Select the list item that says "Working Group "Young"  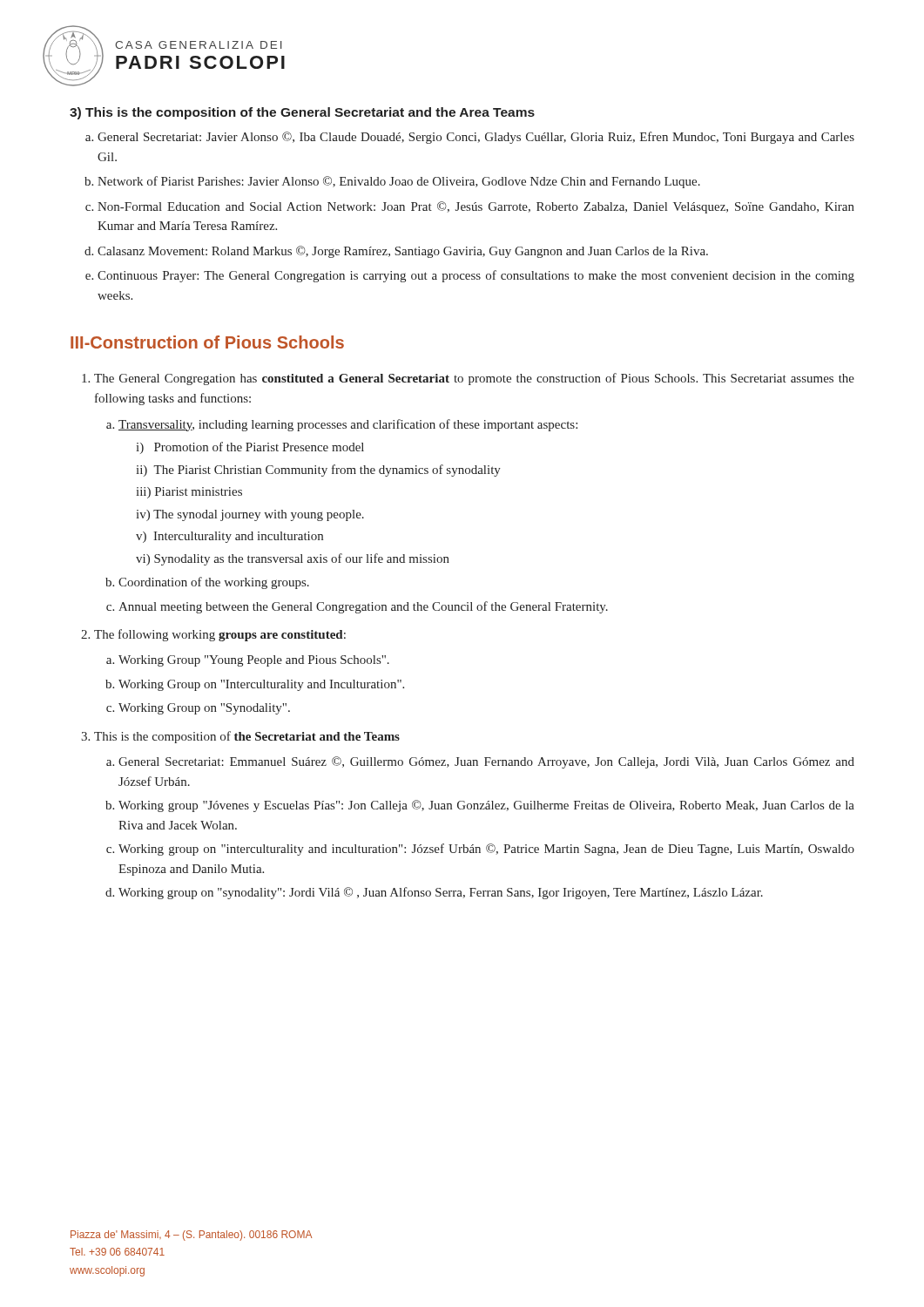(x=254, y=660)
